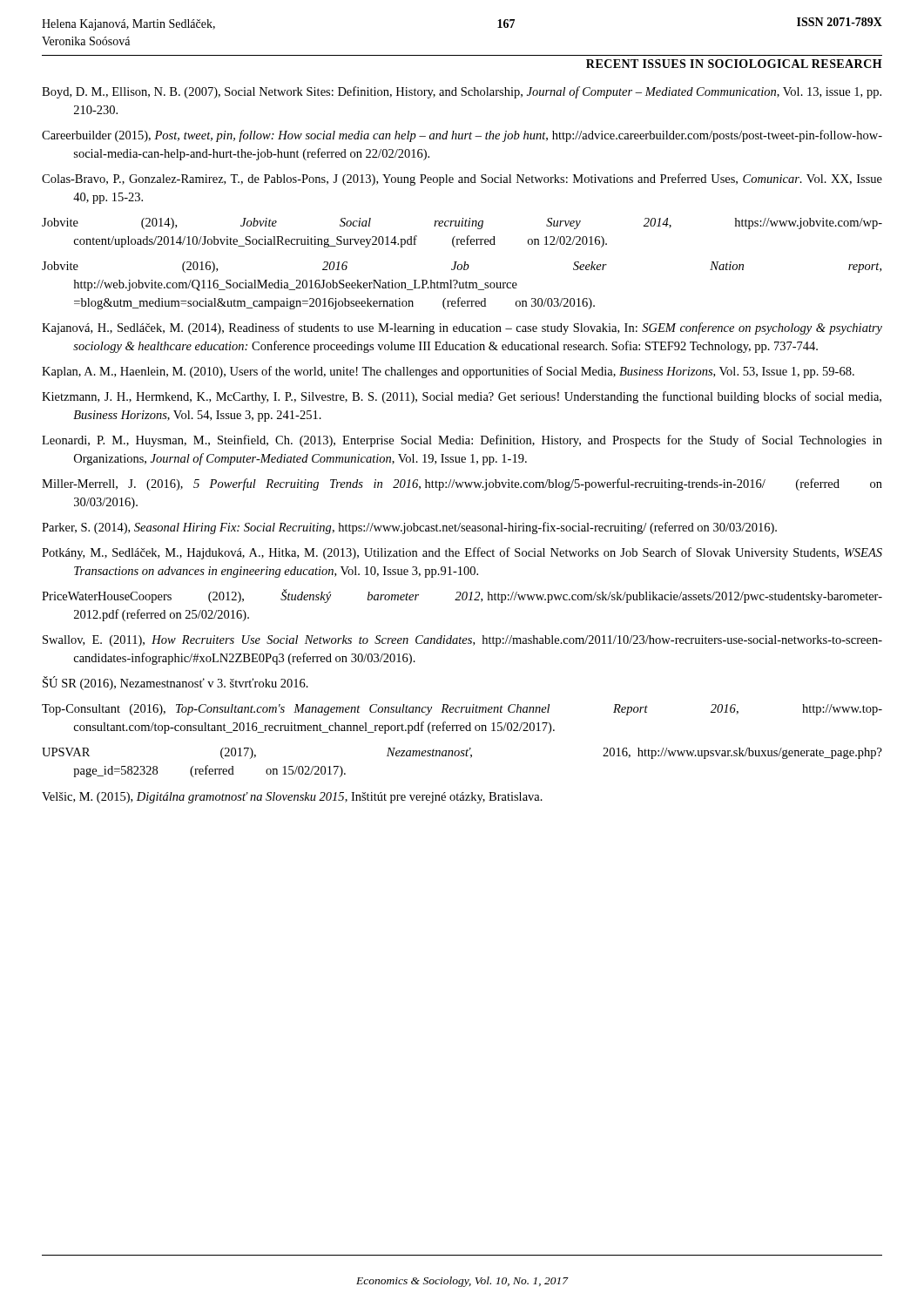Navigate to the element starting "Miller-Merrell, J. (2016),"
This screenshot has width=924, height=1307.
(x=462, y=493)
